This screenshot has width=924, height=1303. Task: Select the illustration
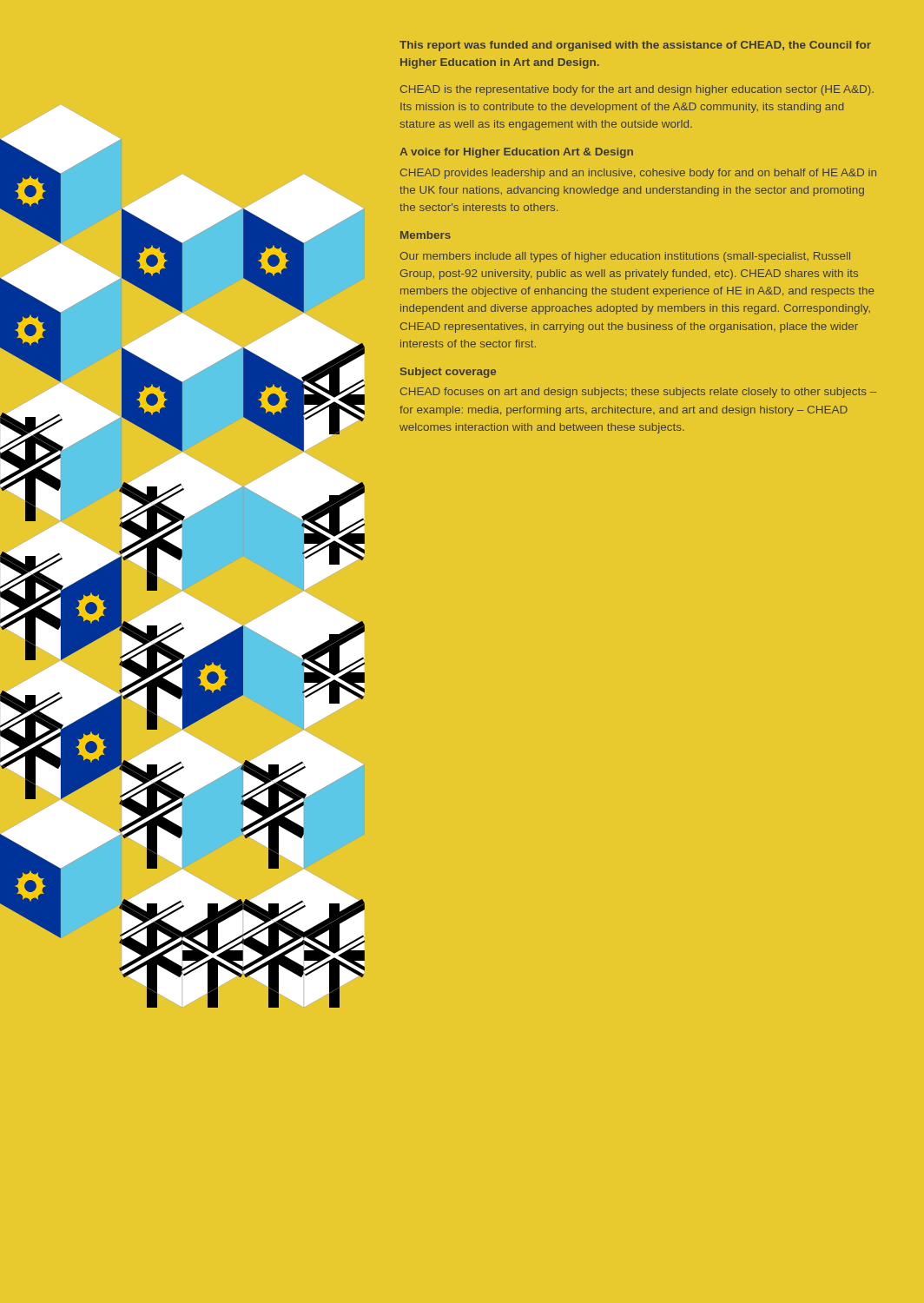point(174,504)
